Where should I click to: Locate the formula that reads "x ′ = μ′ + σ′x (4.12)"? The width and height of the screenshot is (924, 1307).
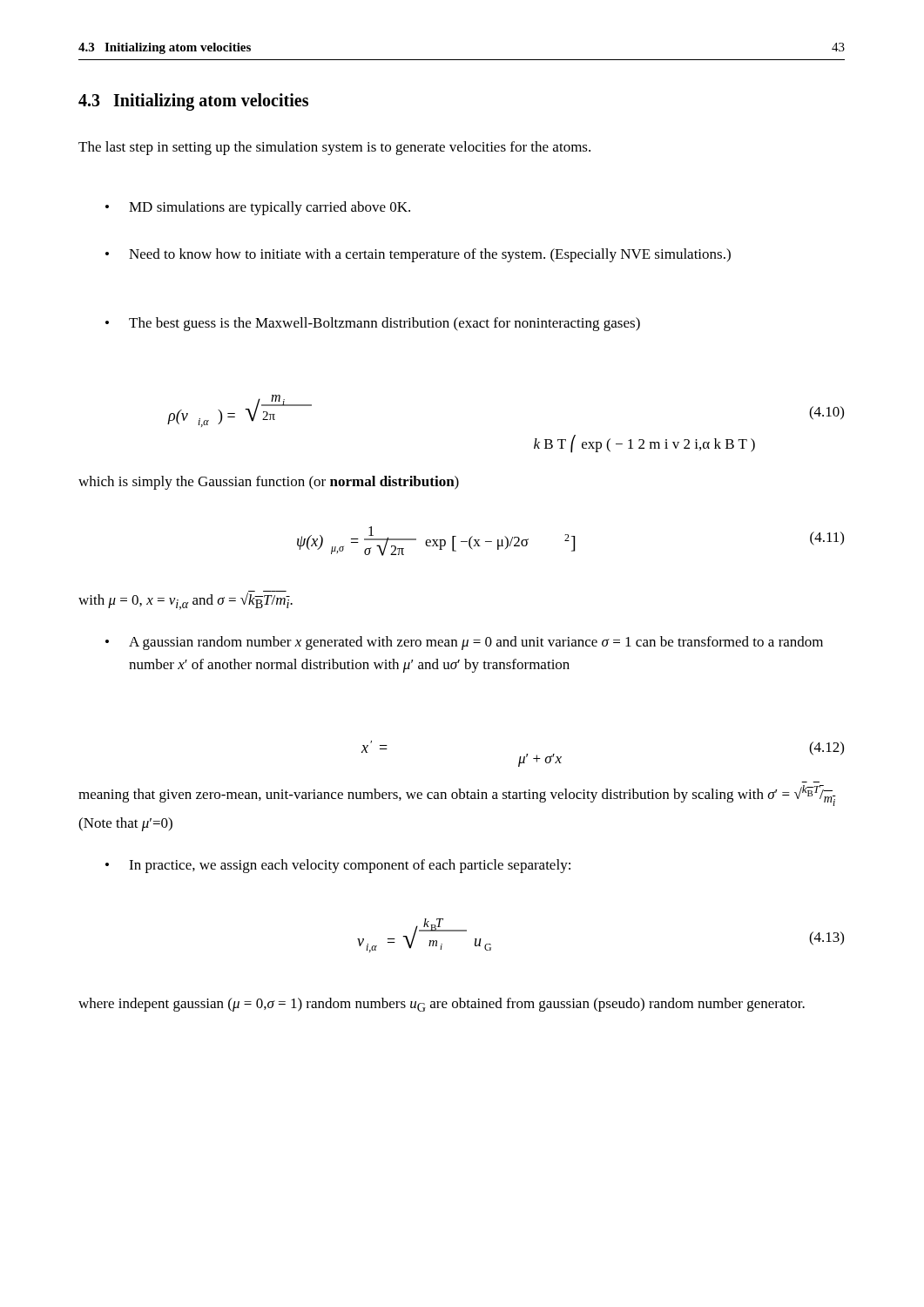371,743
